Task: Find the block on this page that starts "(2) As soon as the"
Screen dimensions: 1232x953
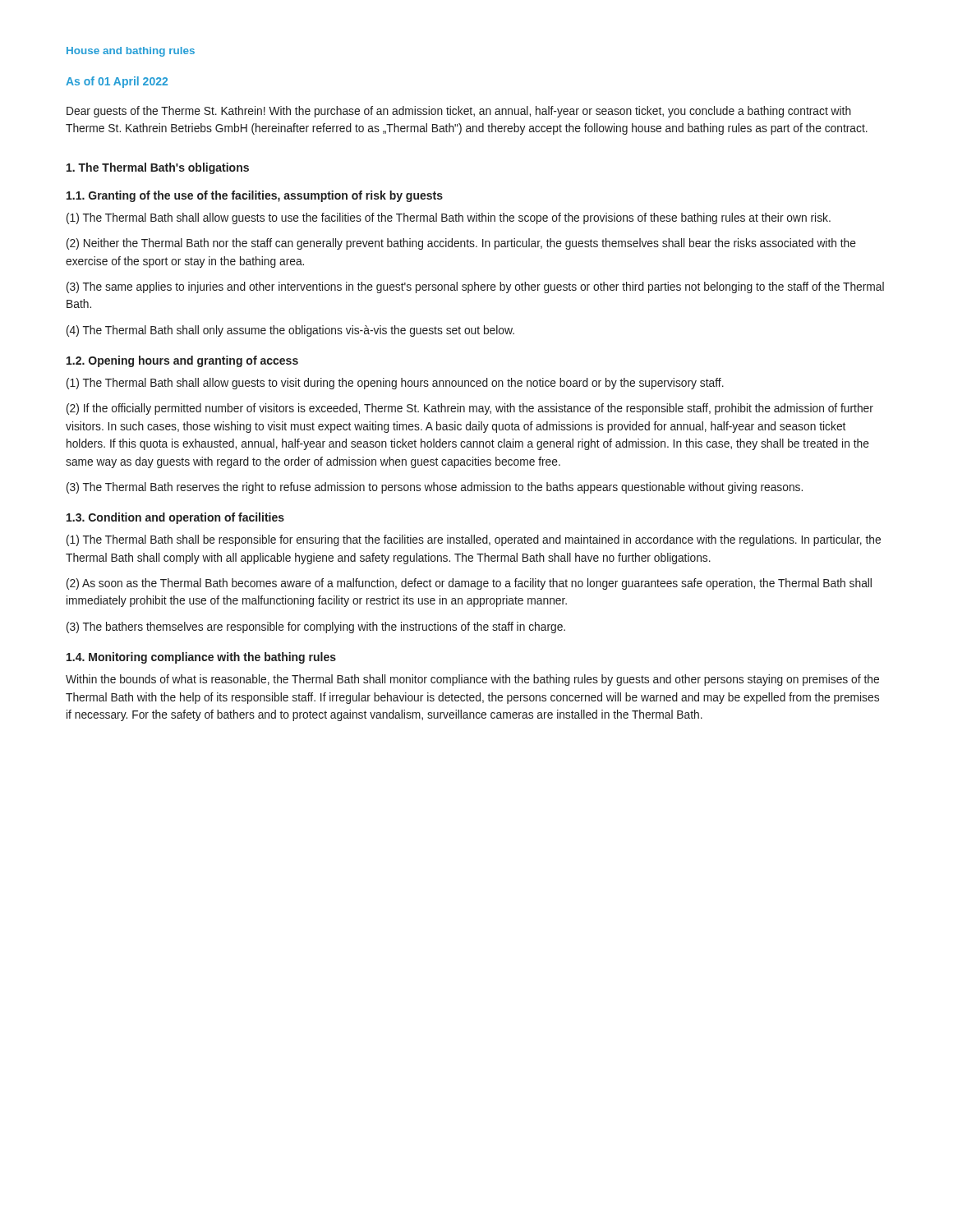Action: point(469,592)
